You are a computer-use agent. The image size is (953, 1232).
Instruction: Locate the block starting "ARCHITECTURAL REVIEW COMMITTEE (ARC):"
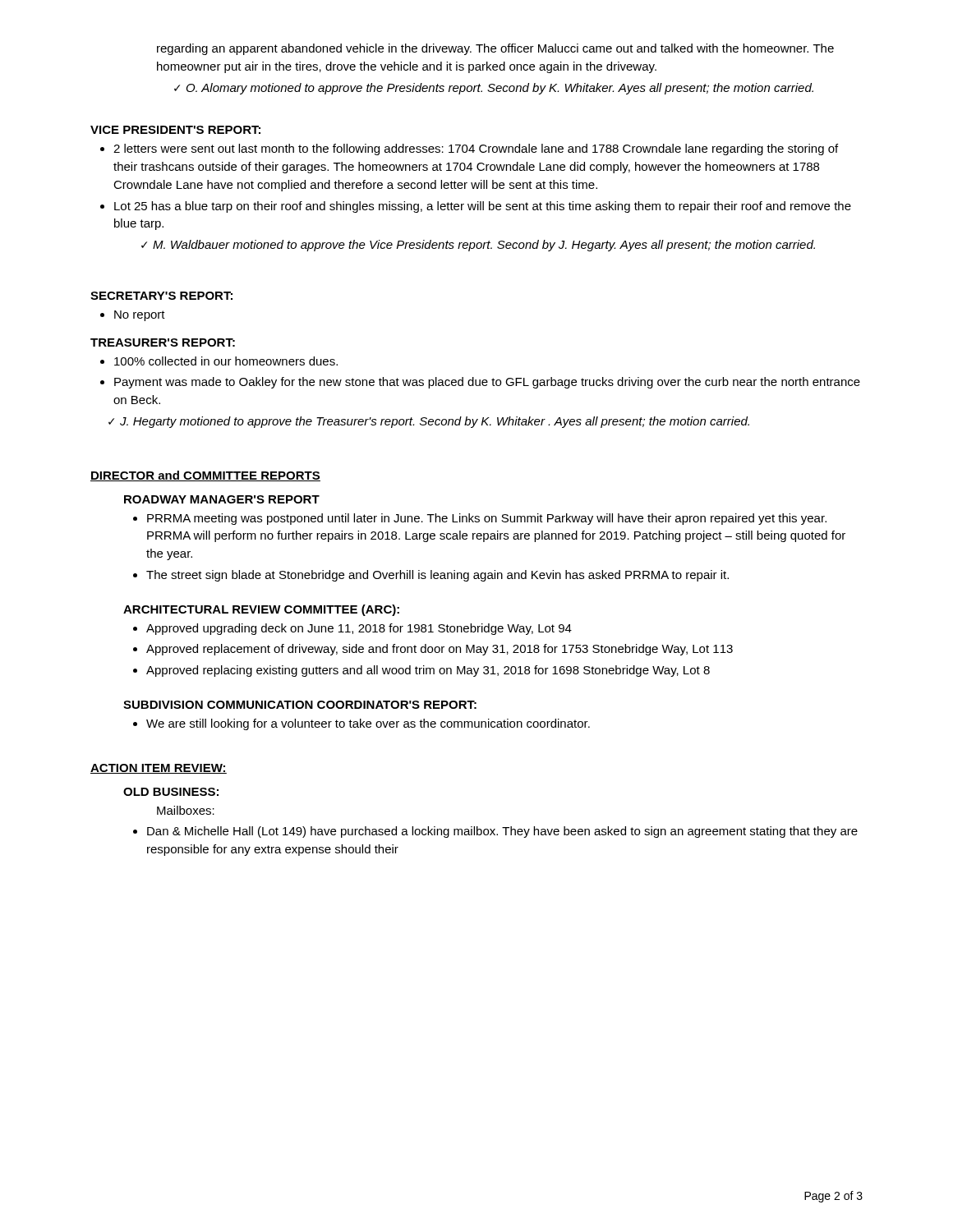click(x=262, y=609)
